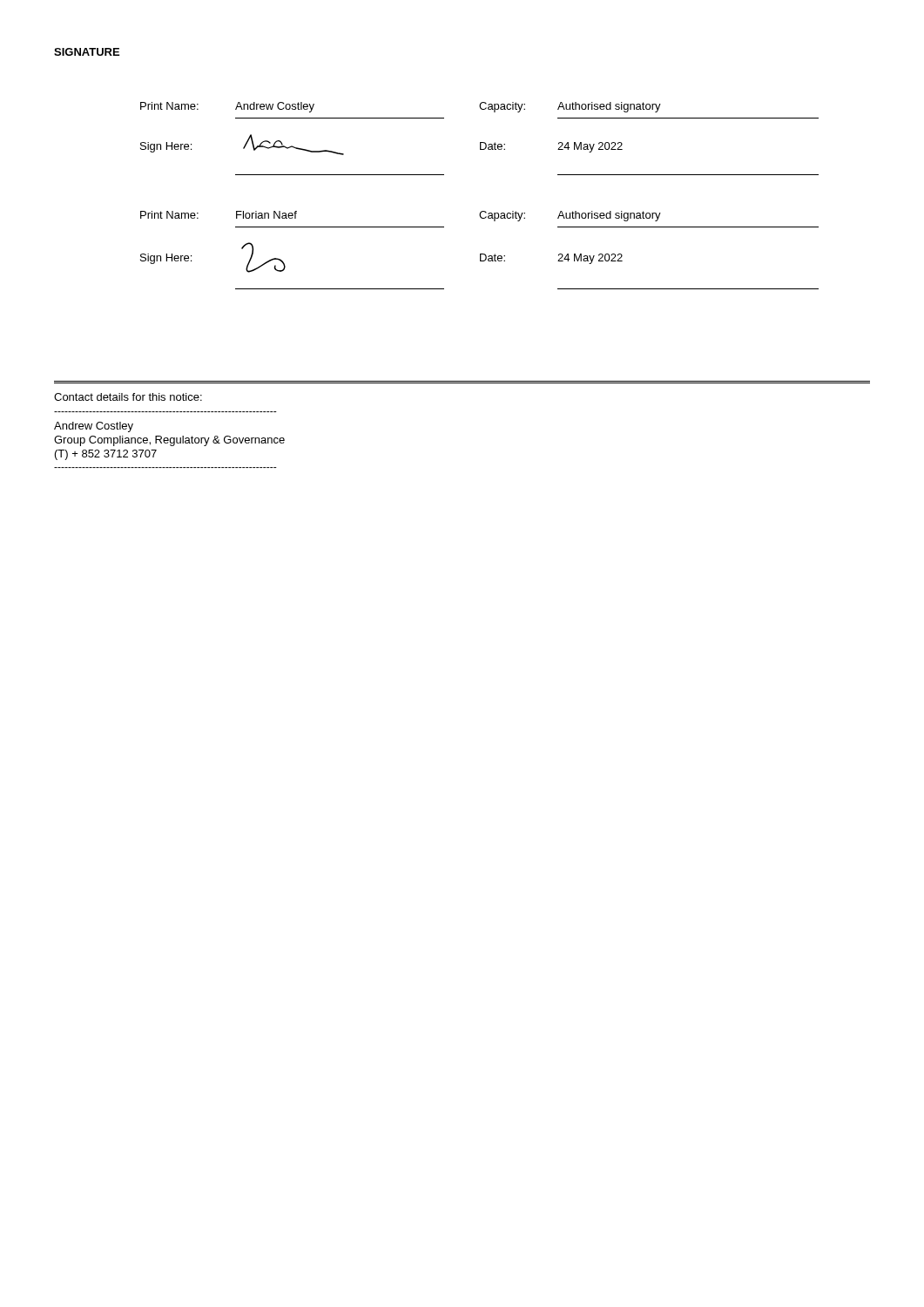
Task: Click on the table containing "Sign Here:"
Action: tap(479, 188)
